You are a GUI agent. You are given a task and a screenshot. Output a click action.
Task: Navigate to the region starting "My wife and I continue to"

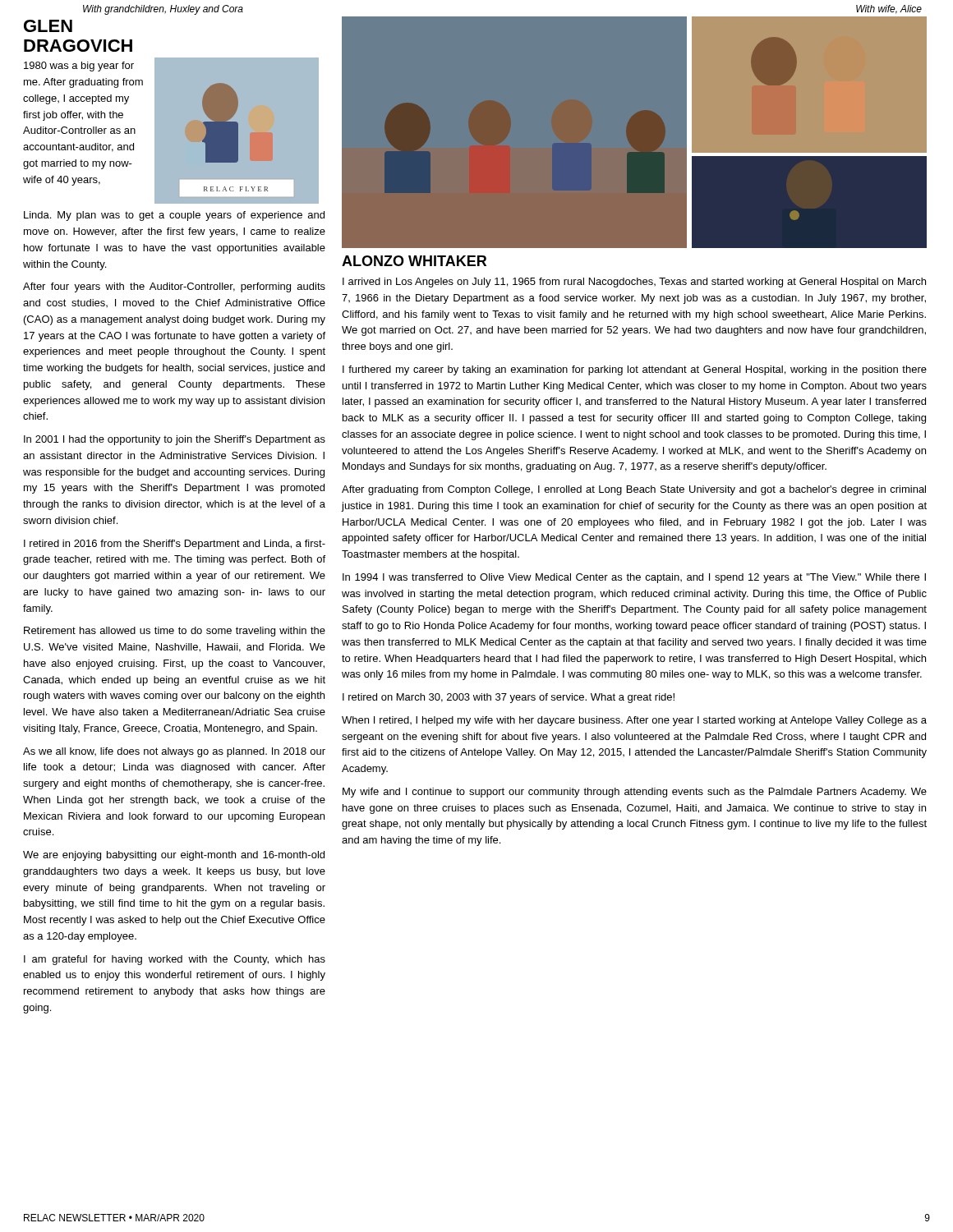click(x=634, y=816)
